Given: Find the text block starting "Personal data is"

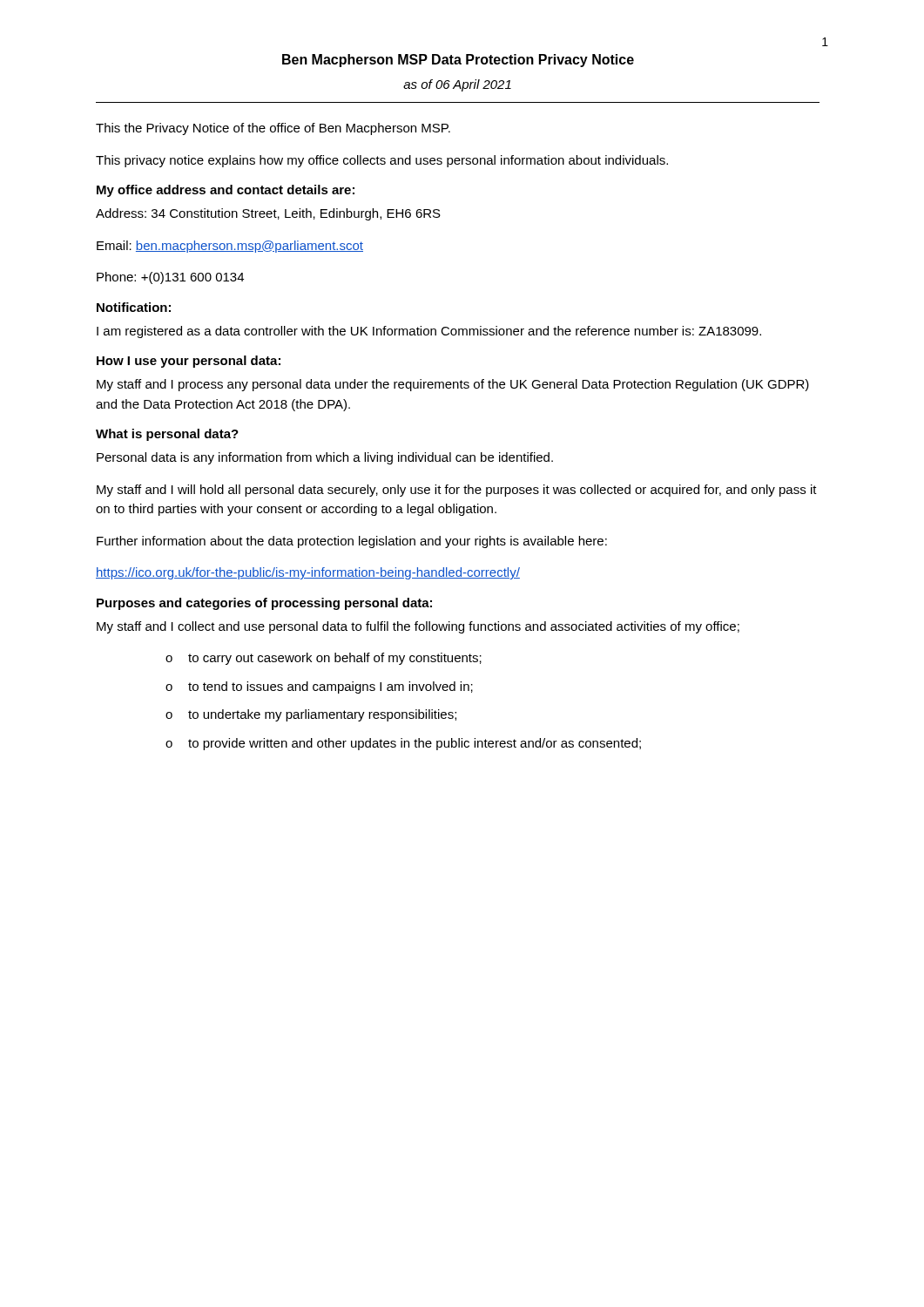Looking at the screenshot, I should coord(325,457).
